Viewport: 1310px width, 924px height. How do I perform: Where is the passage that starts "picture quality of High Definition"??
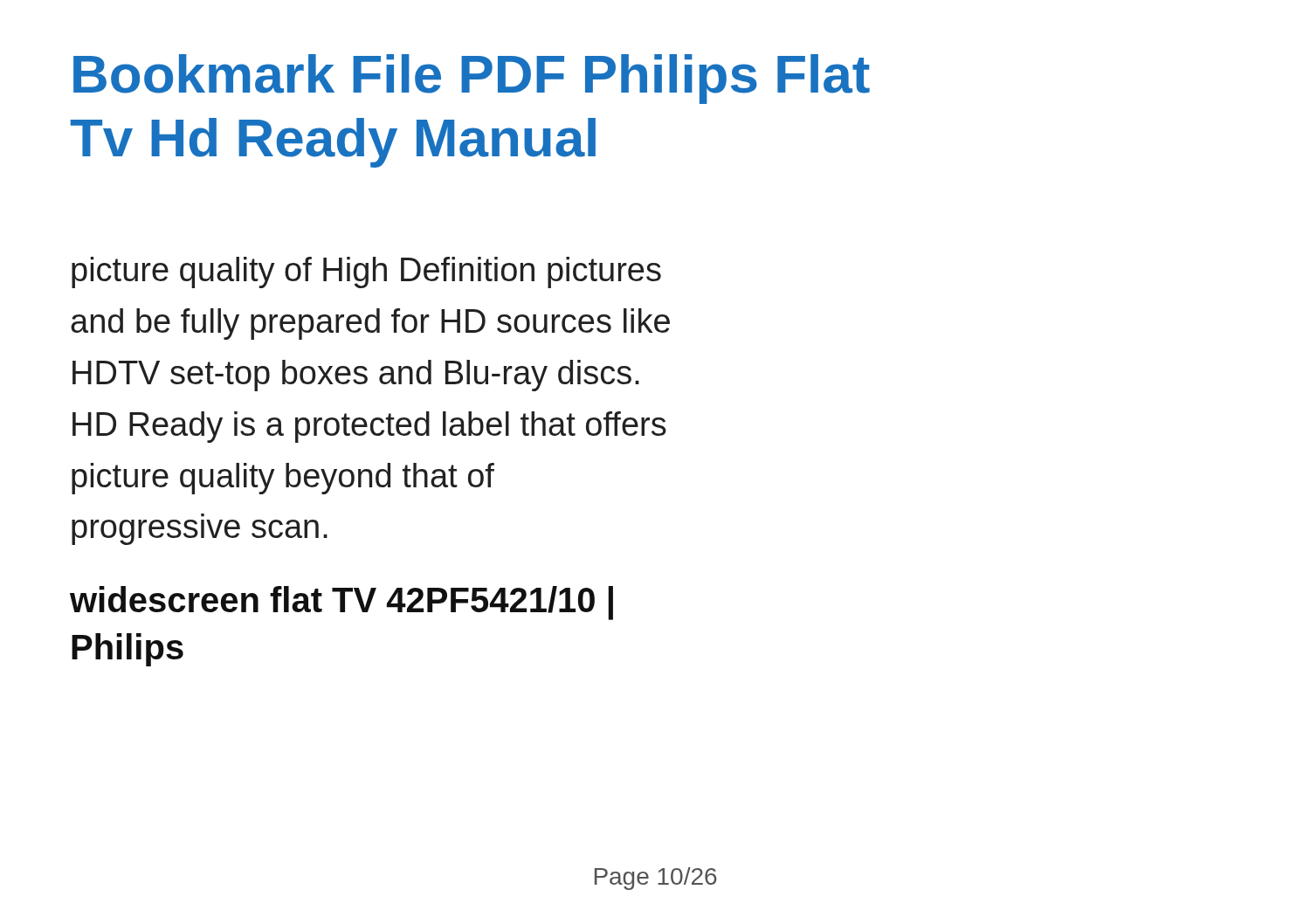coord(655,399)
